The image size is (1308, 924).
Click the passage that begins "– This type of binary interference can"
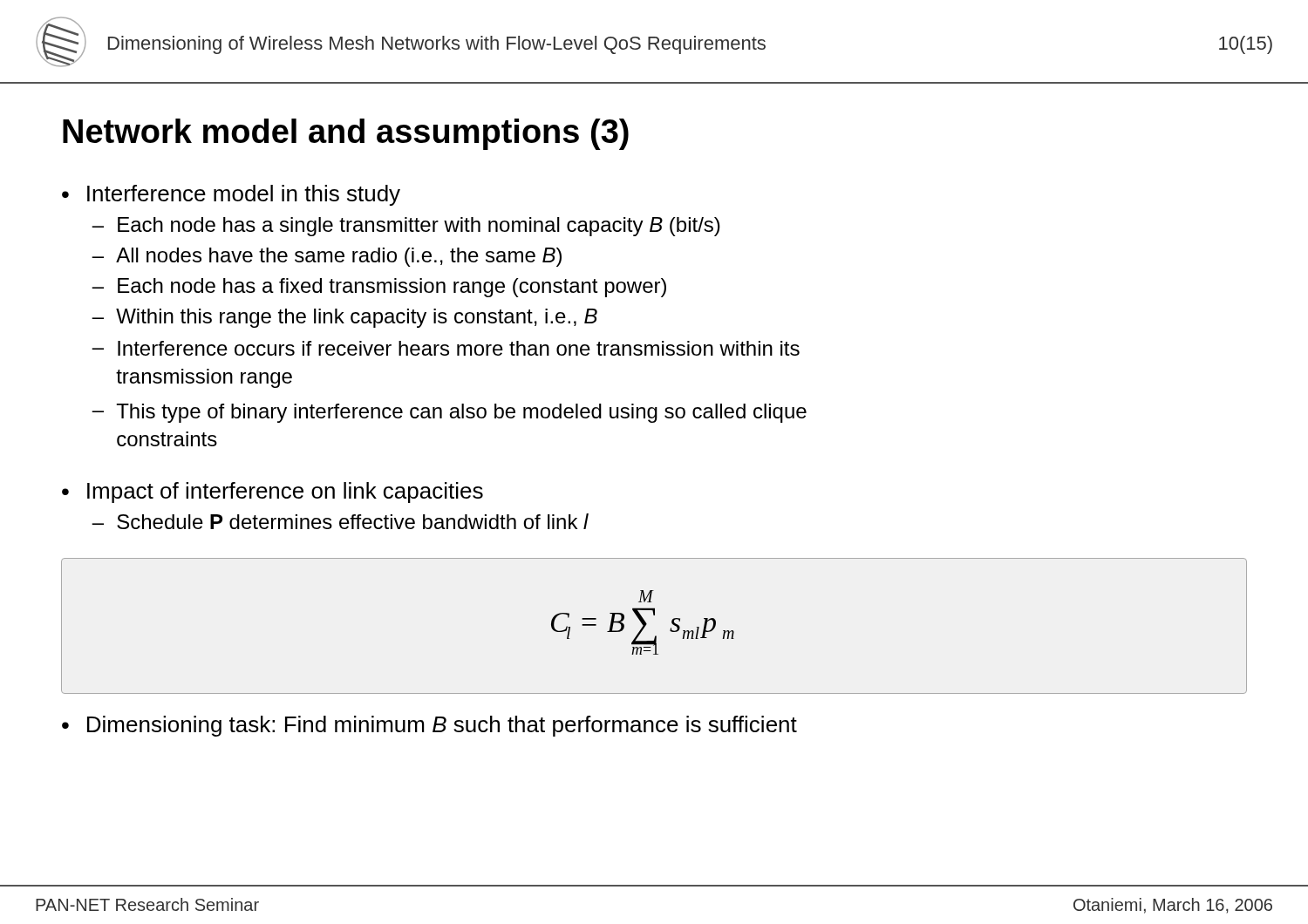click(450, 426)
